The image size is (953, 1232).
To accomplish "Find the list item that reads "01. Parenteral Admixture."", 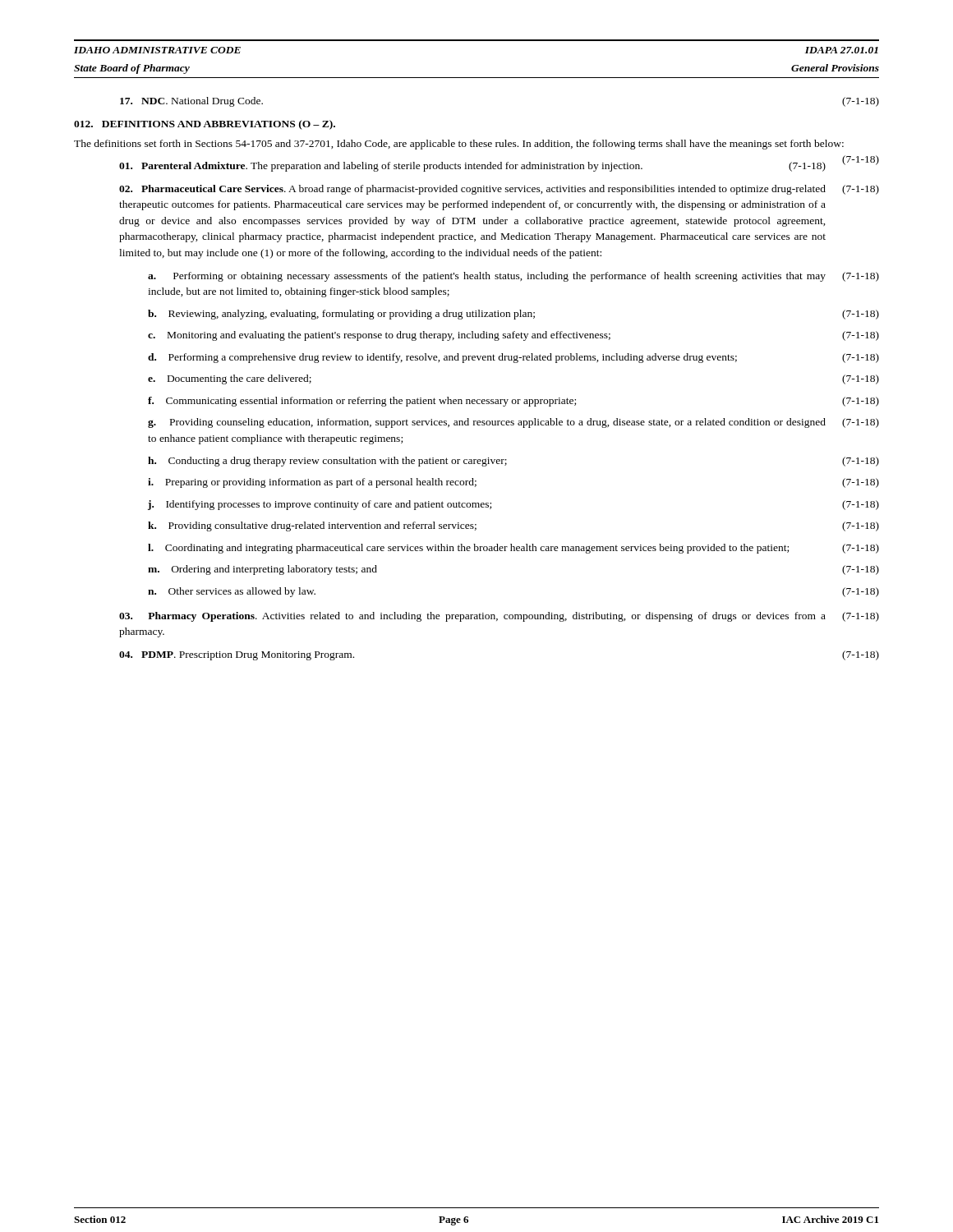I will click(x=472, y=166).
